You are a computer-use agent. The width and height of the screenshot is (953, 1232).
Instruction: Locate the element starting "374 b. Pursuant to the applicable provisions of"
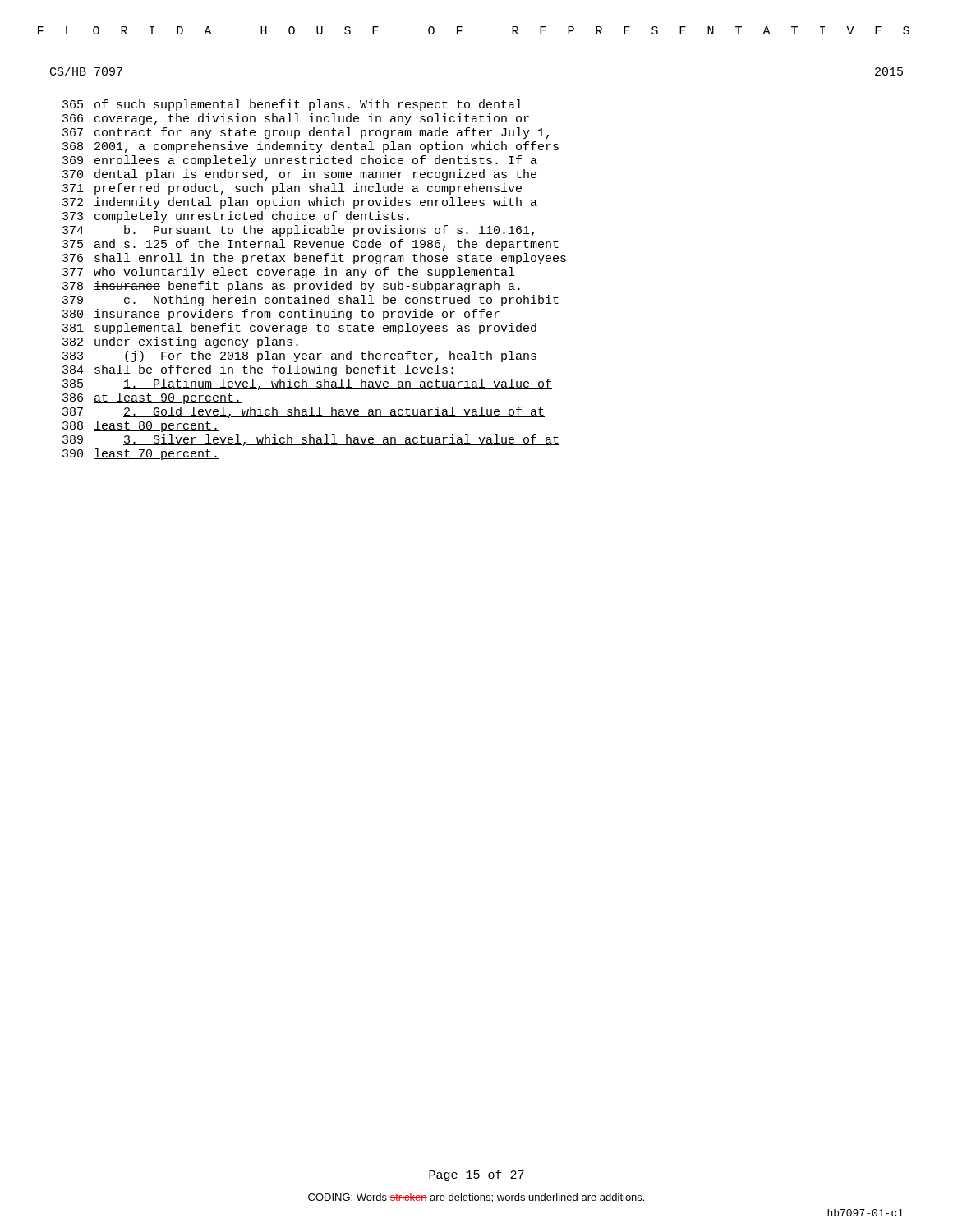(x=476, y=259)
